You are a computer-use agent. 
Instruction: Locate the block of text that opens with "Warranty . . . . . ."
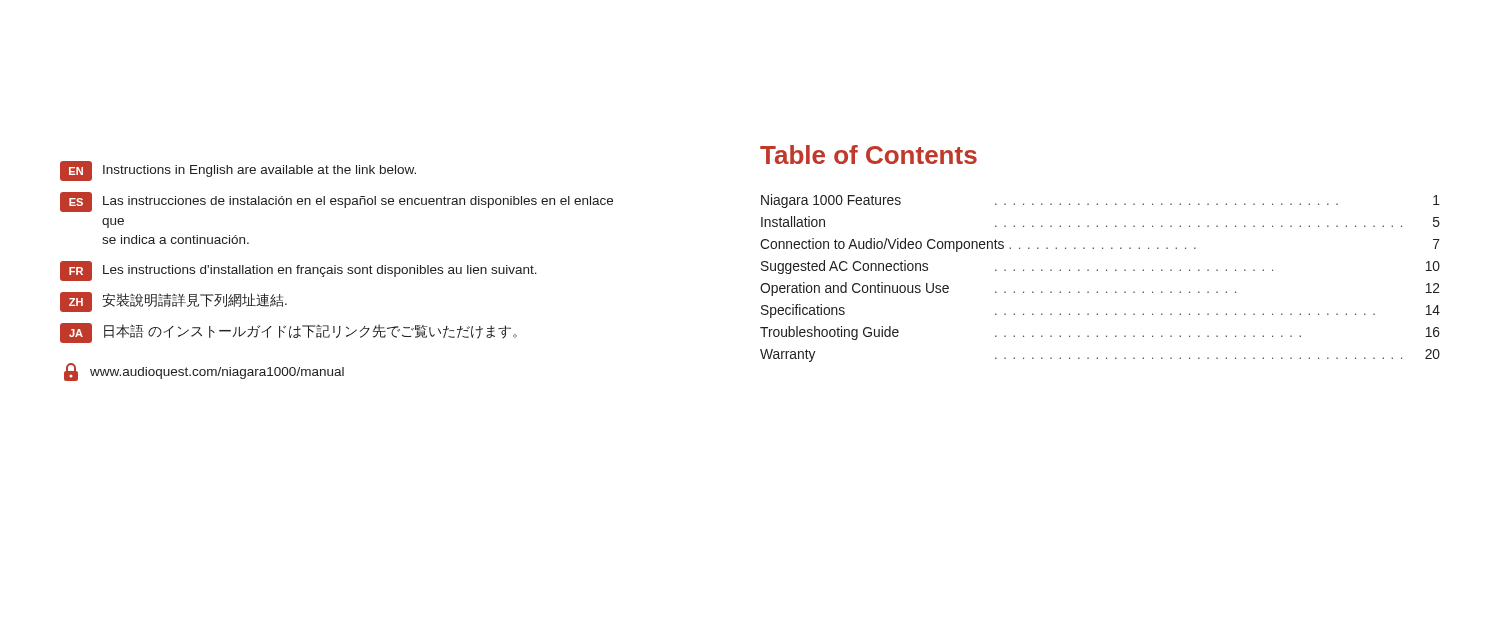pos(1100,355)
